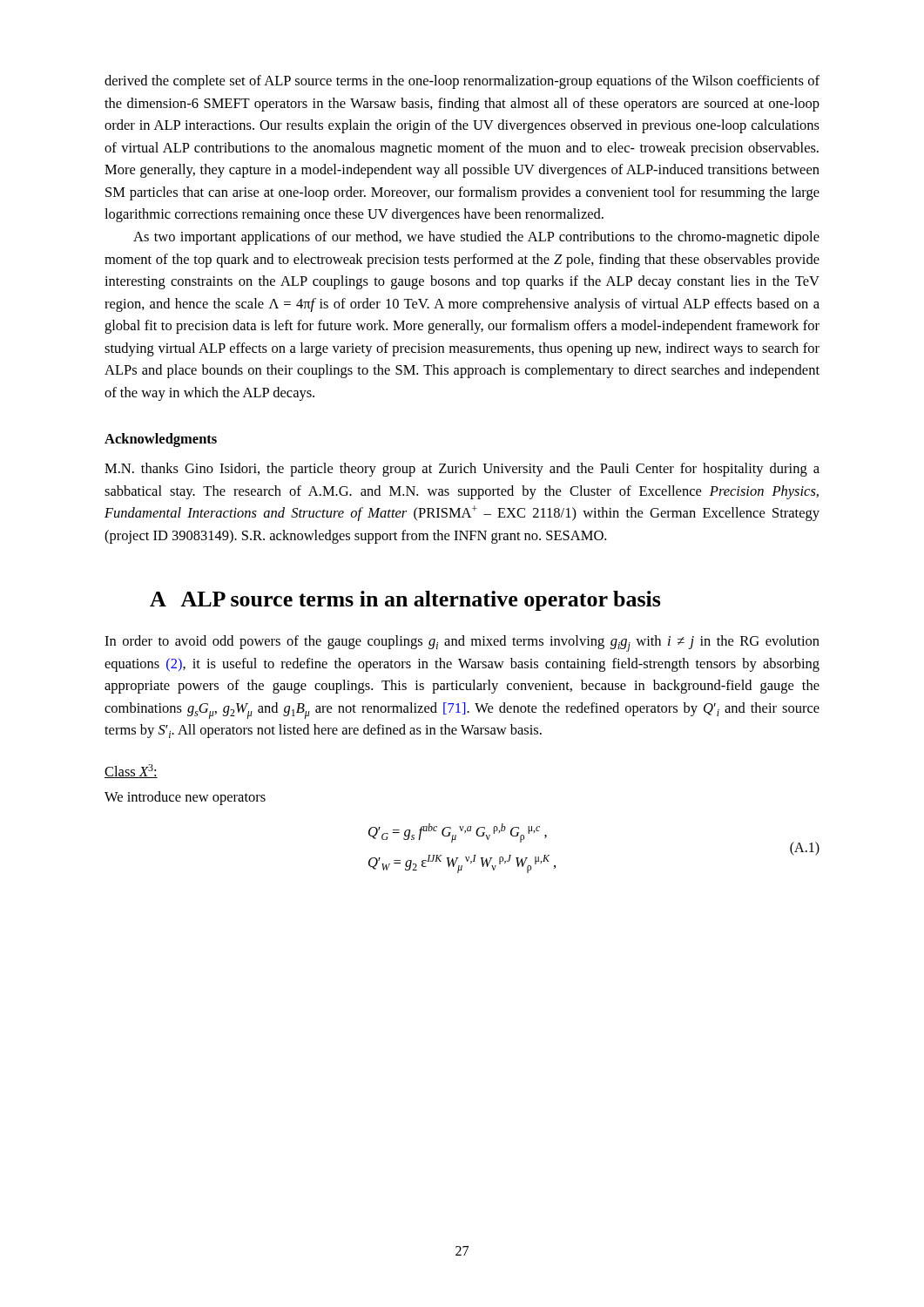Click on the text starting "We introduce new operators"
This screenshot has width=924, height=1307.
(x=185, y=798)
